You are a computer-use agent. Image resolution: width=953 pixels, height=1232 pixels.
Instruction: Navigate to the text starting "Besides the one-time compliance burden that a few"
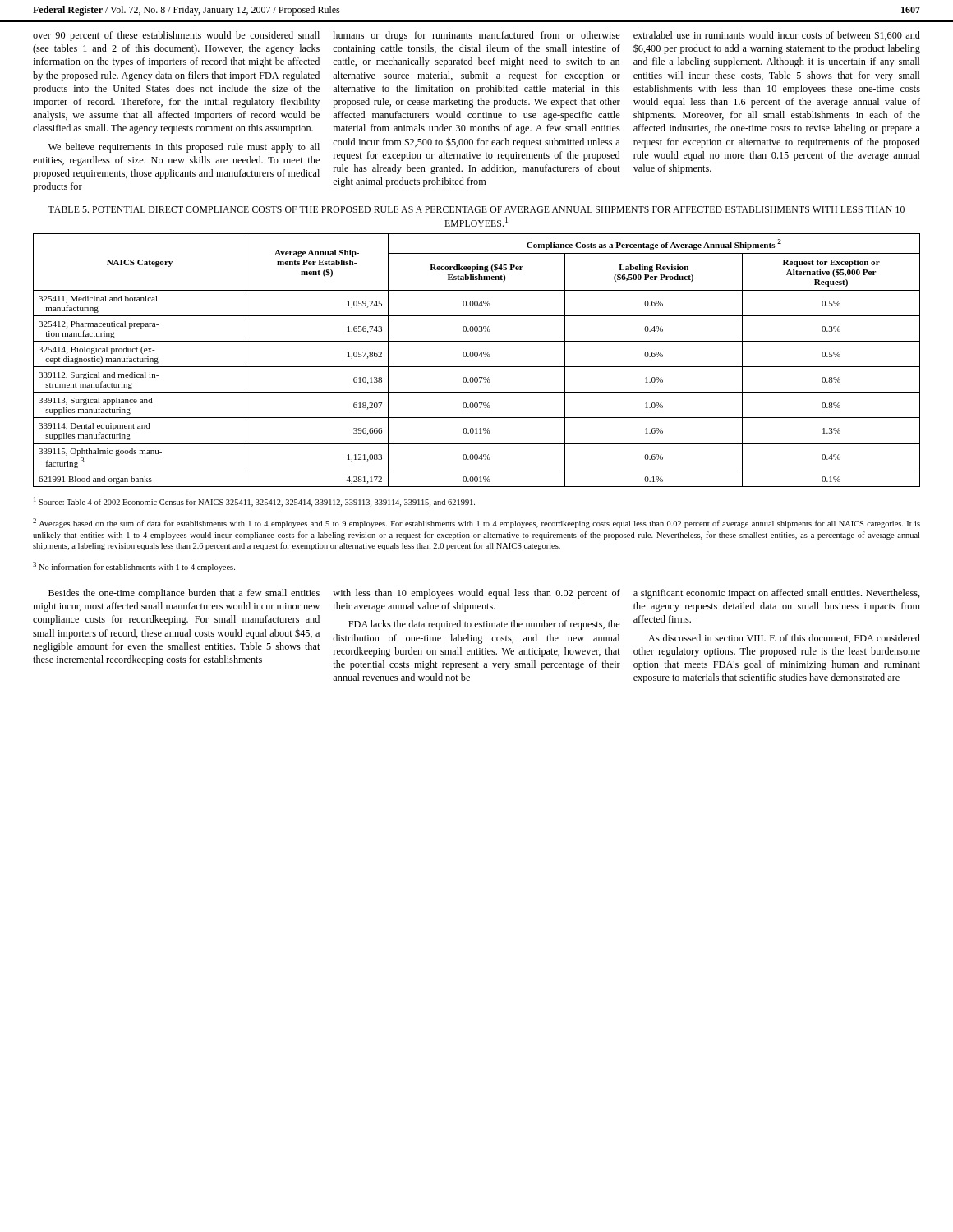point(176,626)
